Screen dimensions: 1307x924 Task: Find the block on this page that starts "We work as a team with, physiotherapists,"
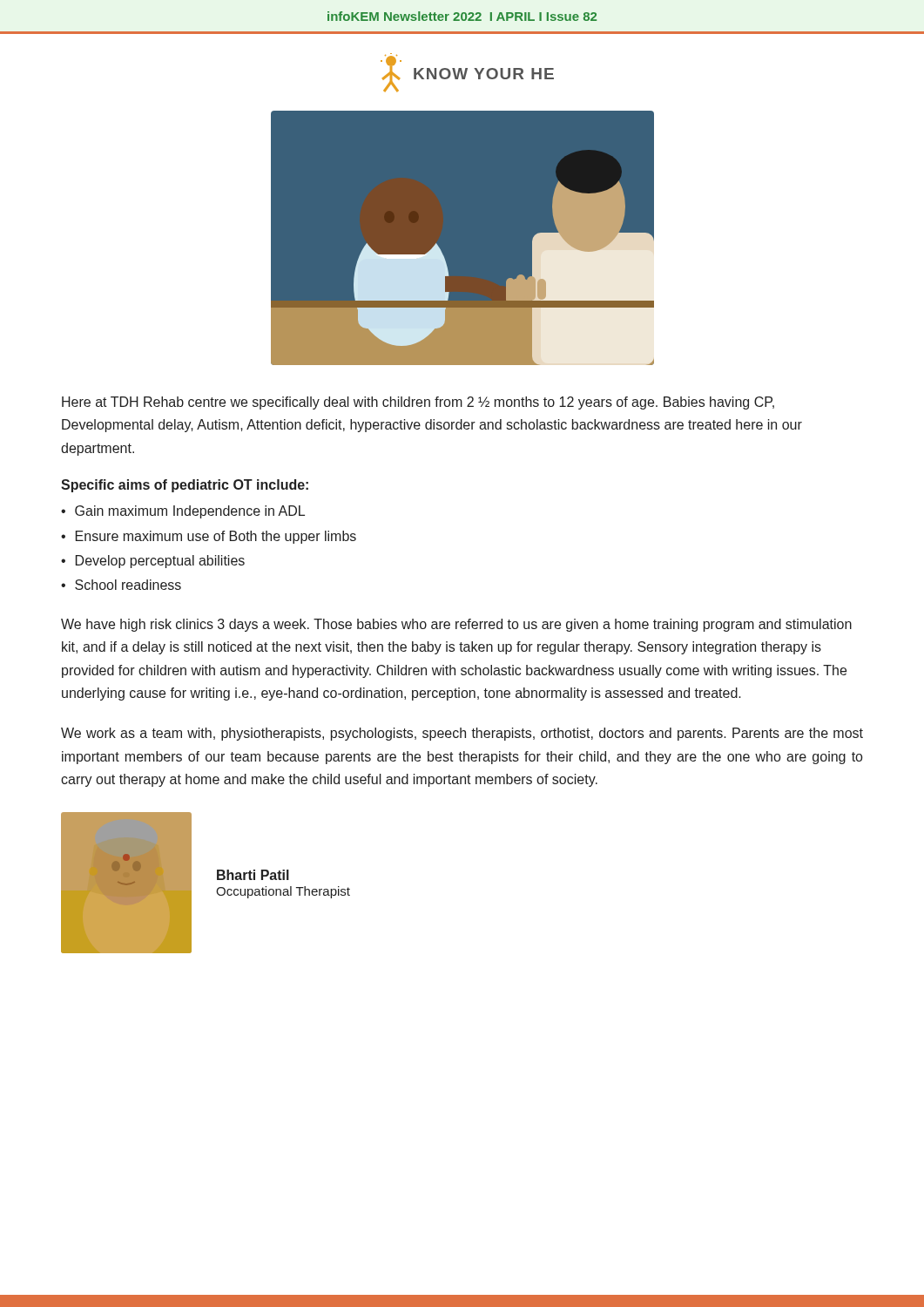coord(462,756)
